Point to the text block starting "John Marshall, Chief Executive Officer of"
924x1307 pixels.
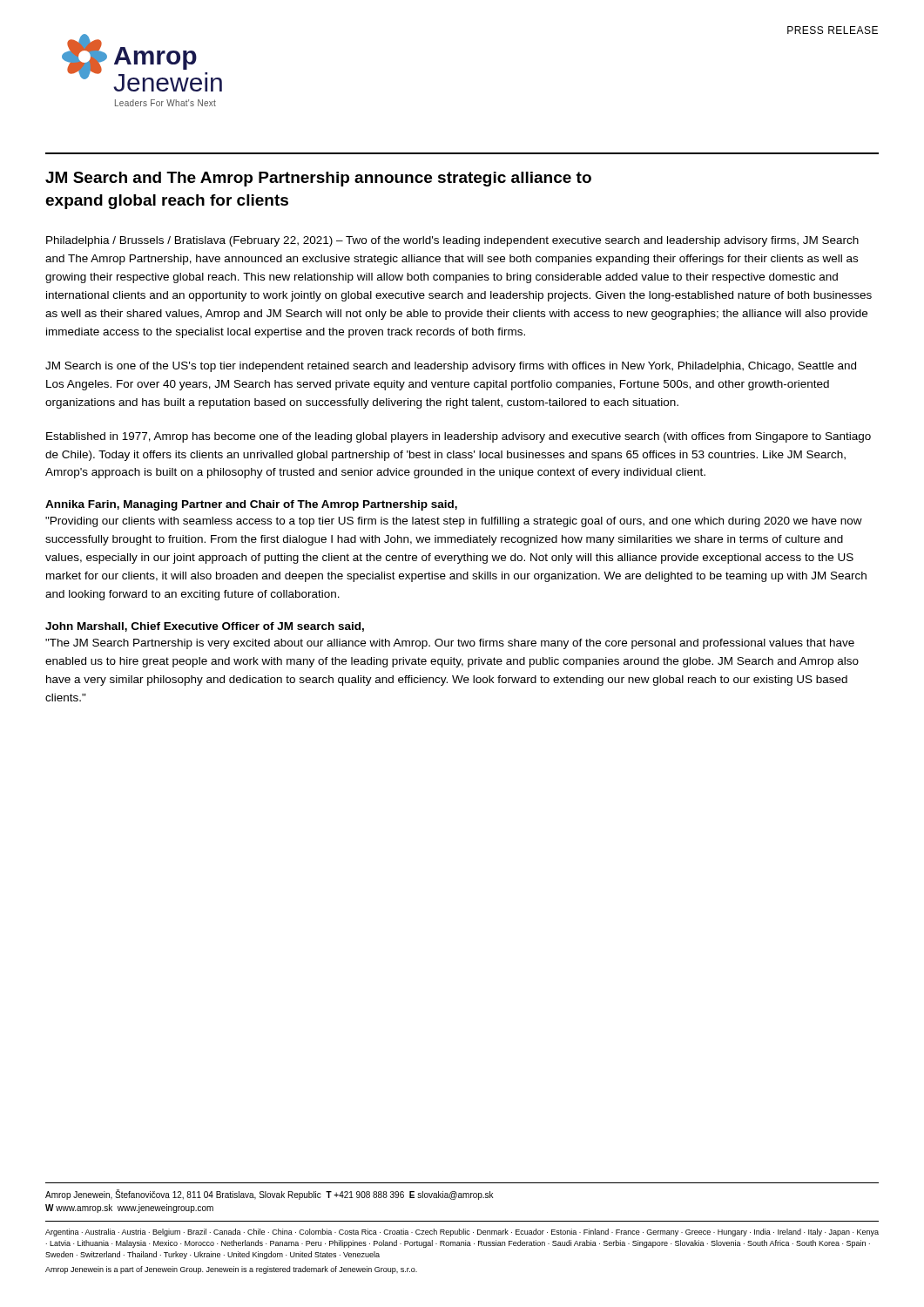[x=205, y=626]
